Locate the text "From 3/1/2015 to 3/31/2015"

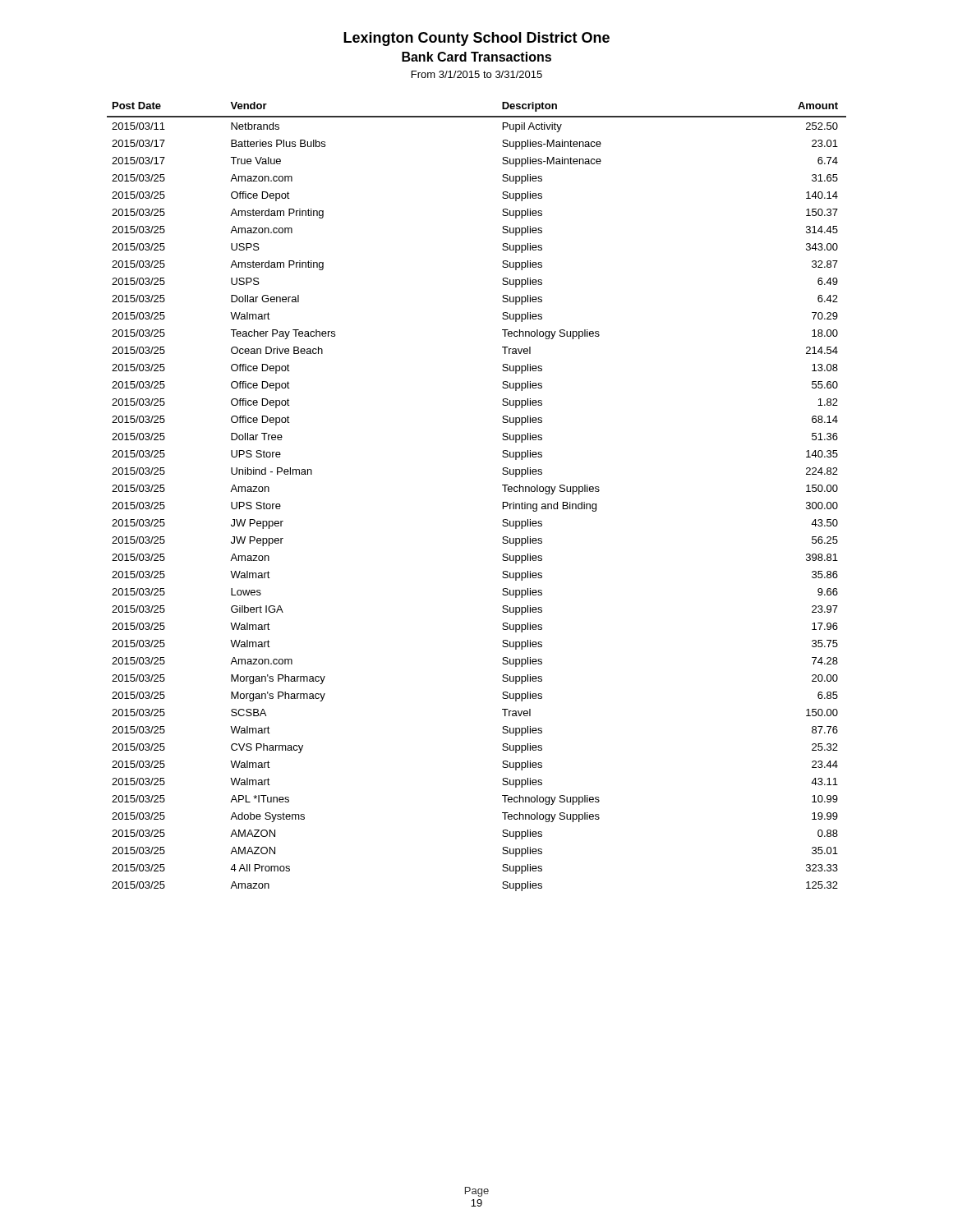(x=476, y=74)
